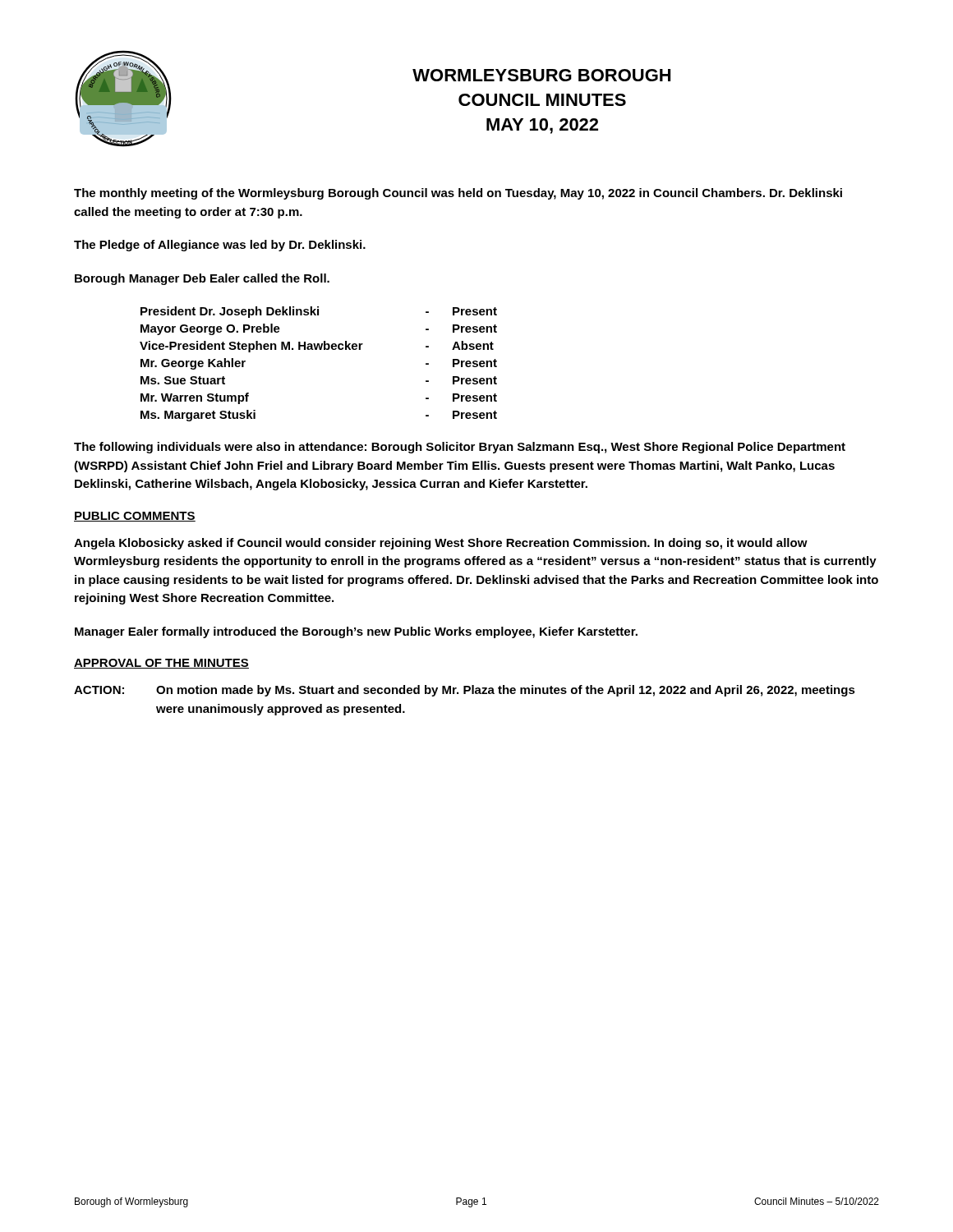Select the region starting "The monthly meeting of the Wormleysburg Borough Council"

pos(458,202)
